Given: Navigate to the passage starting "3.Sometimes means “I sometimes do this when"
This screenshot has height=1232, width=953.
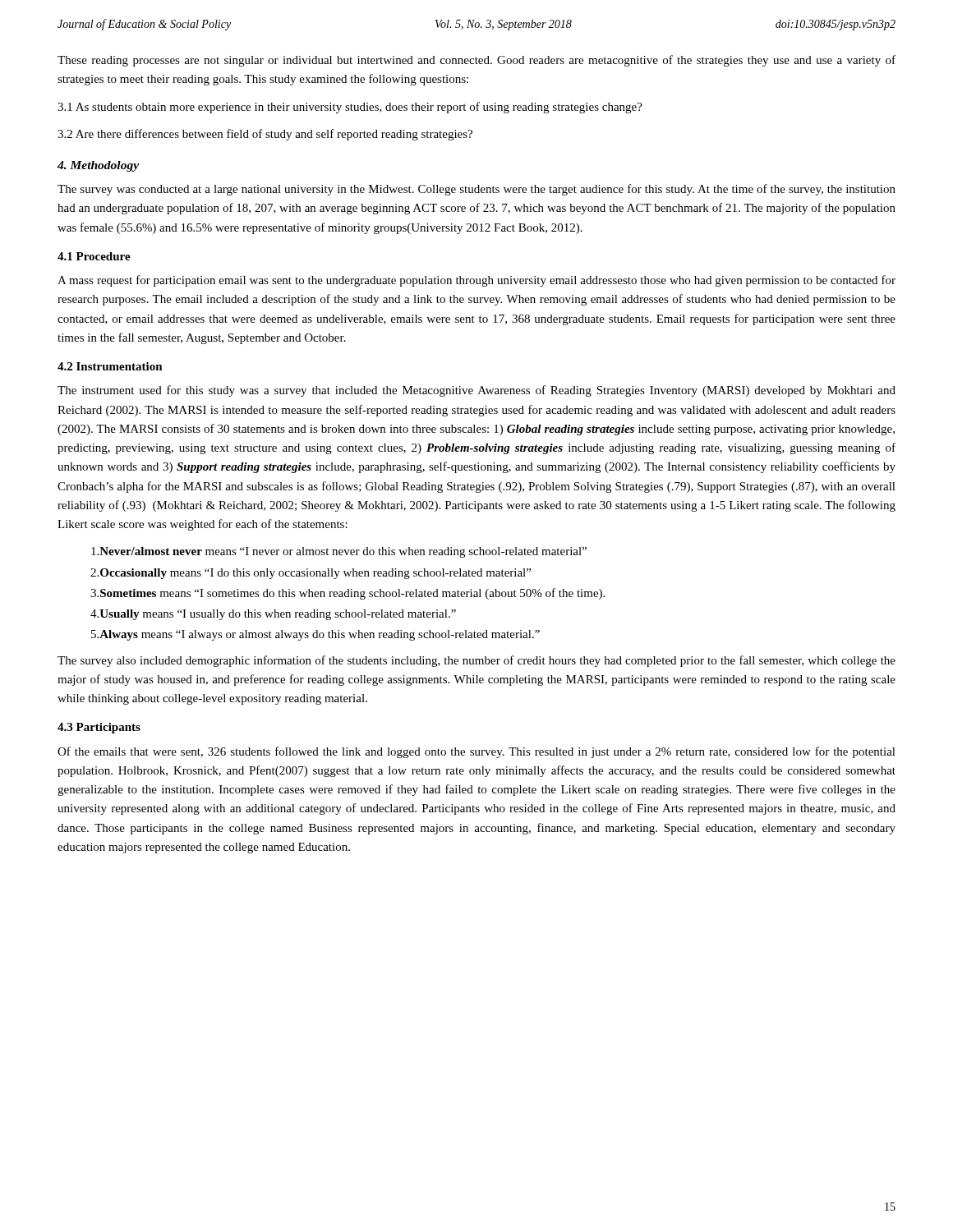Looking at the screenshot, I should pos(348,593).
